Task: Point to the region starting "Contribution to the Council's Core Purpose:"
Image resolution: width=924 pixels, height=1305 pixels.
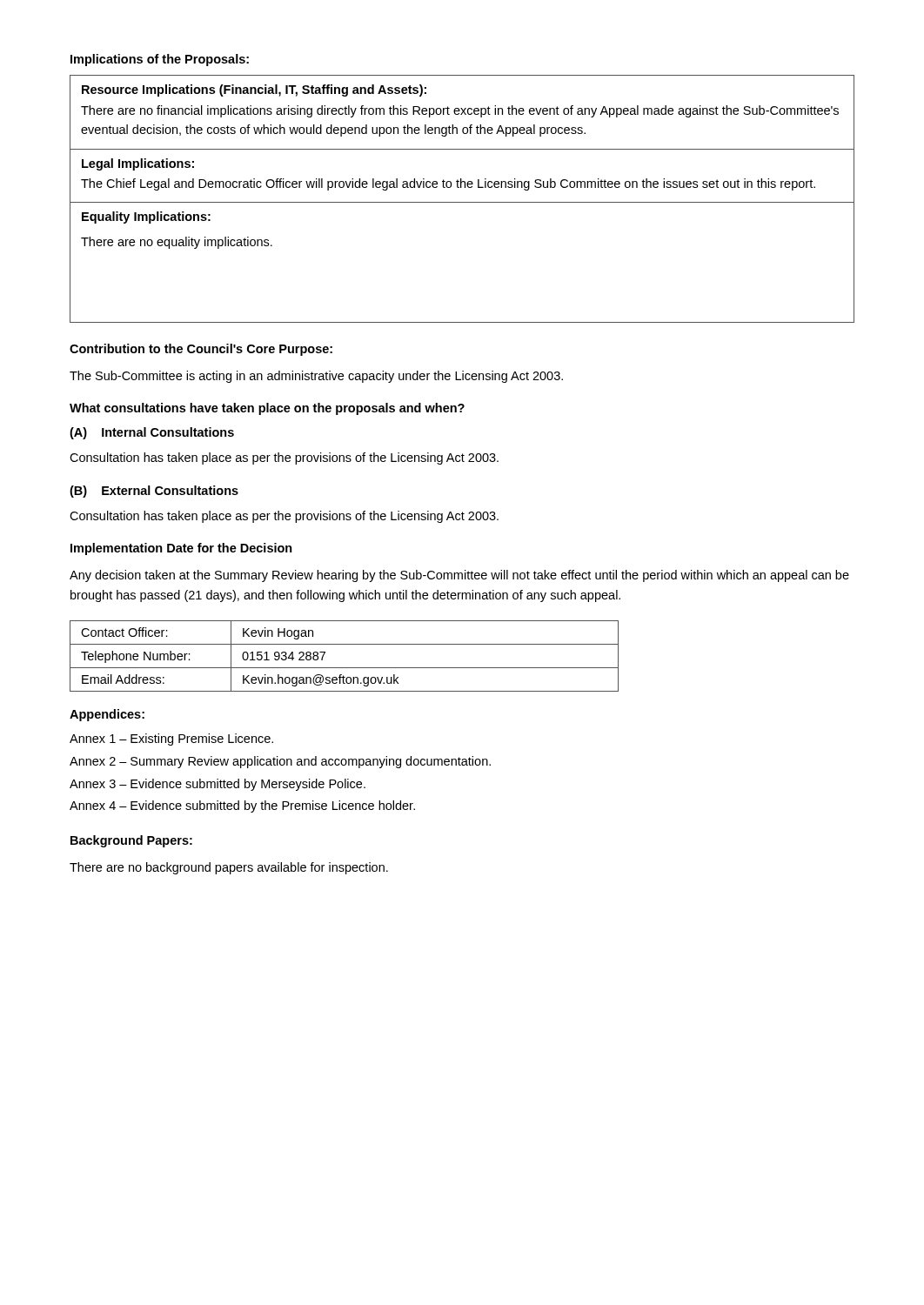Action: pos(201,349)
